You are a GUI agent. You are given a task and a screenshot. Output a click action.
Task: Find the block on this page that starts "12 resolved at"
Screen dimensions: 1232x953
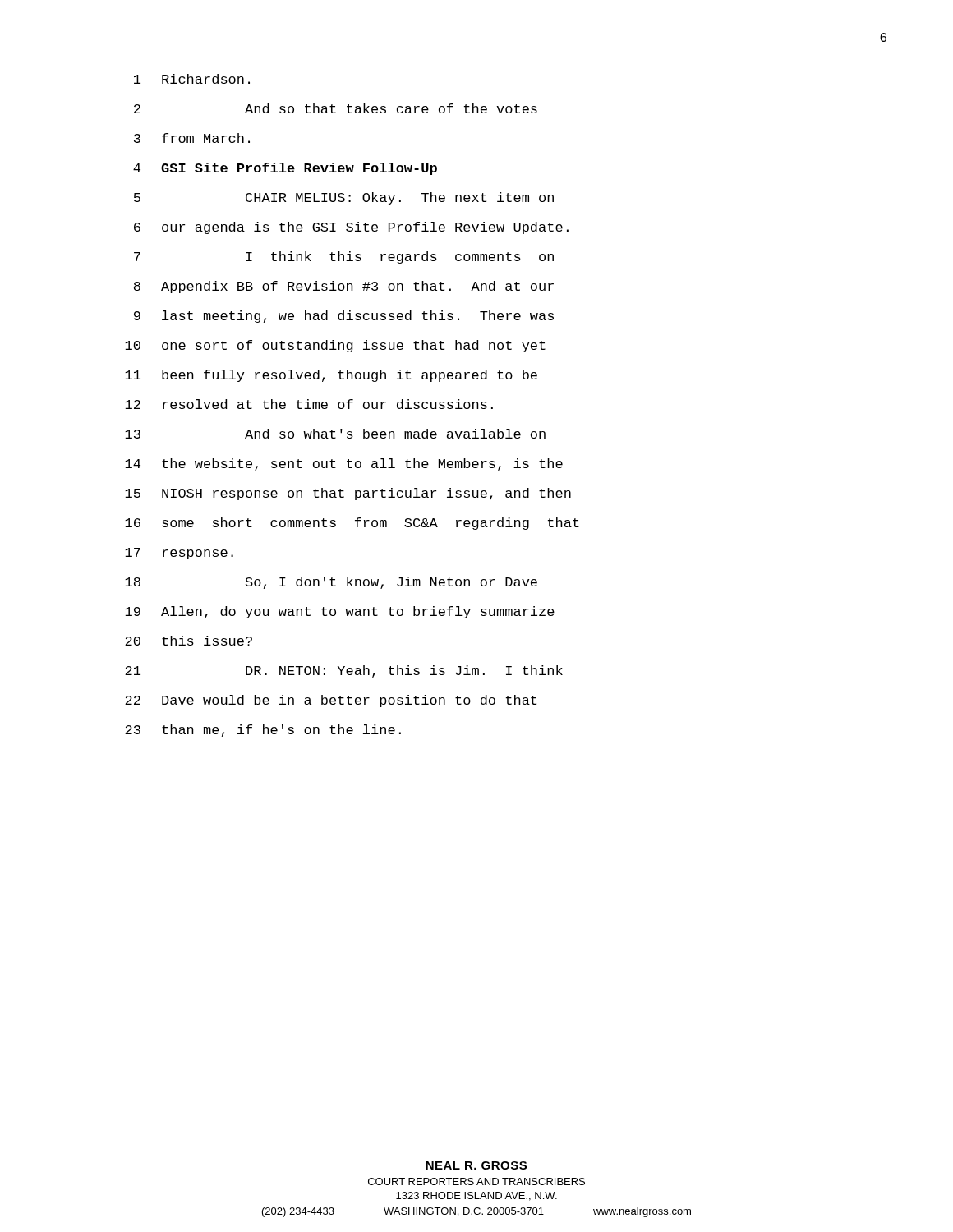pos(297,406)
